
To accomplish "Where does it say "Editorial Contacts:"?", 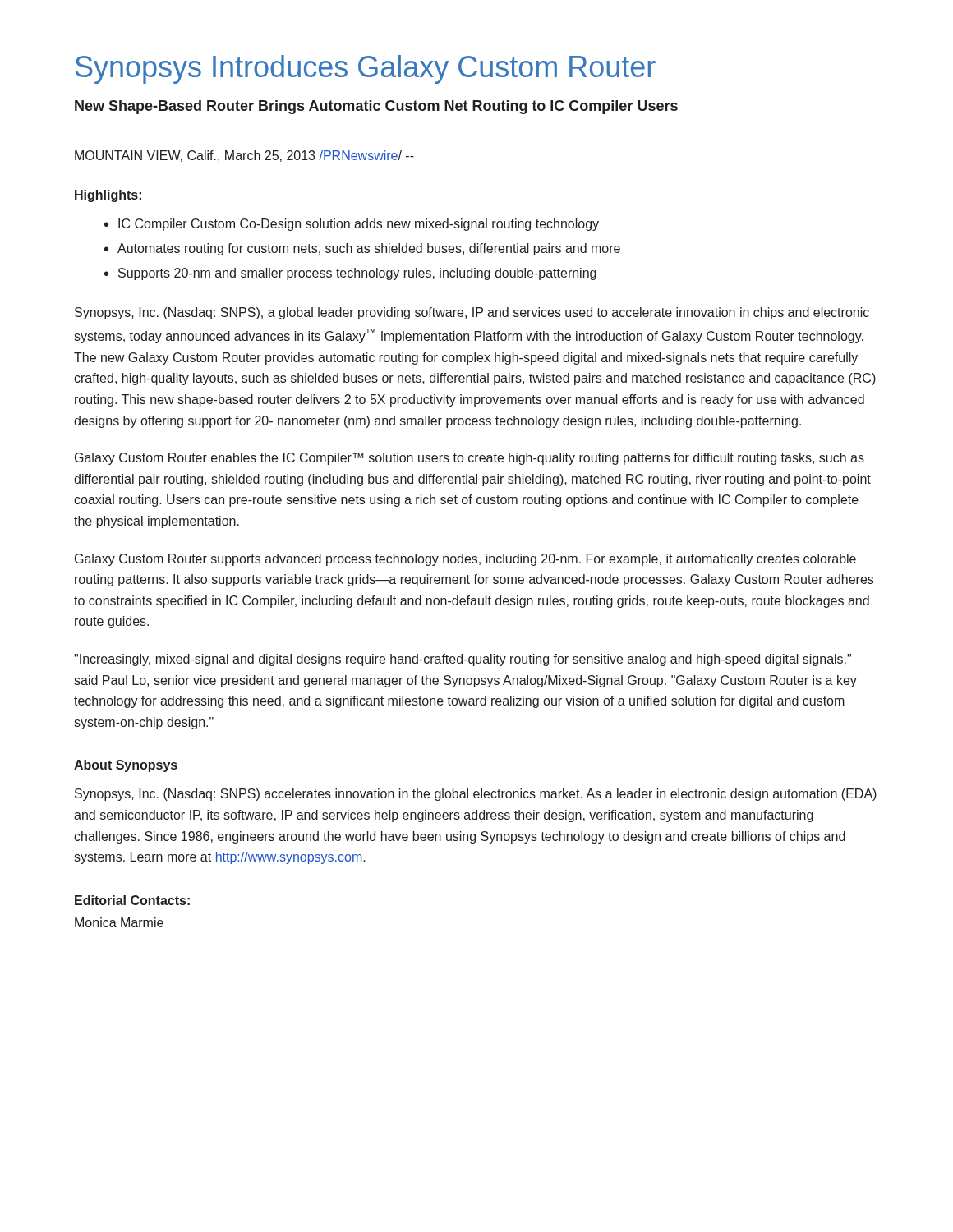I will coord(132,900).
